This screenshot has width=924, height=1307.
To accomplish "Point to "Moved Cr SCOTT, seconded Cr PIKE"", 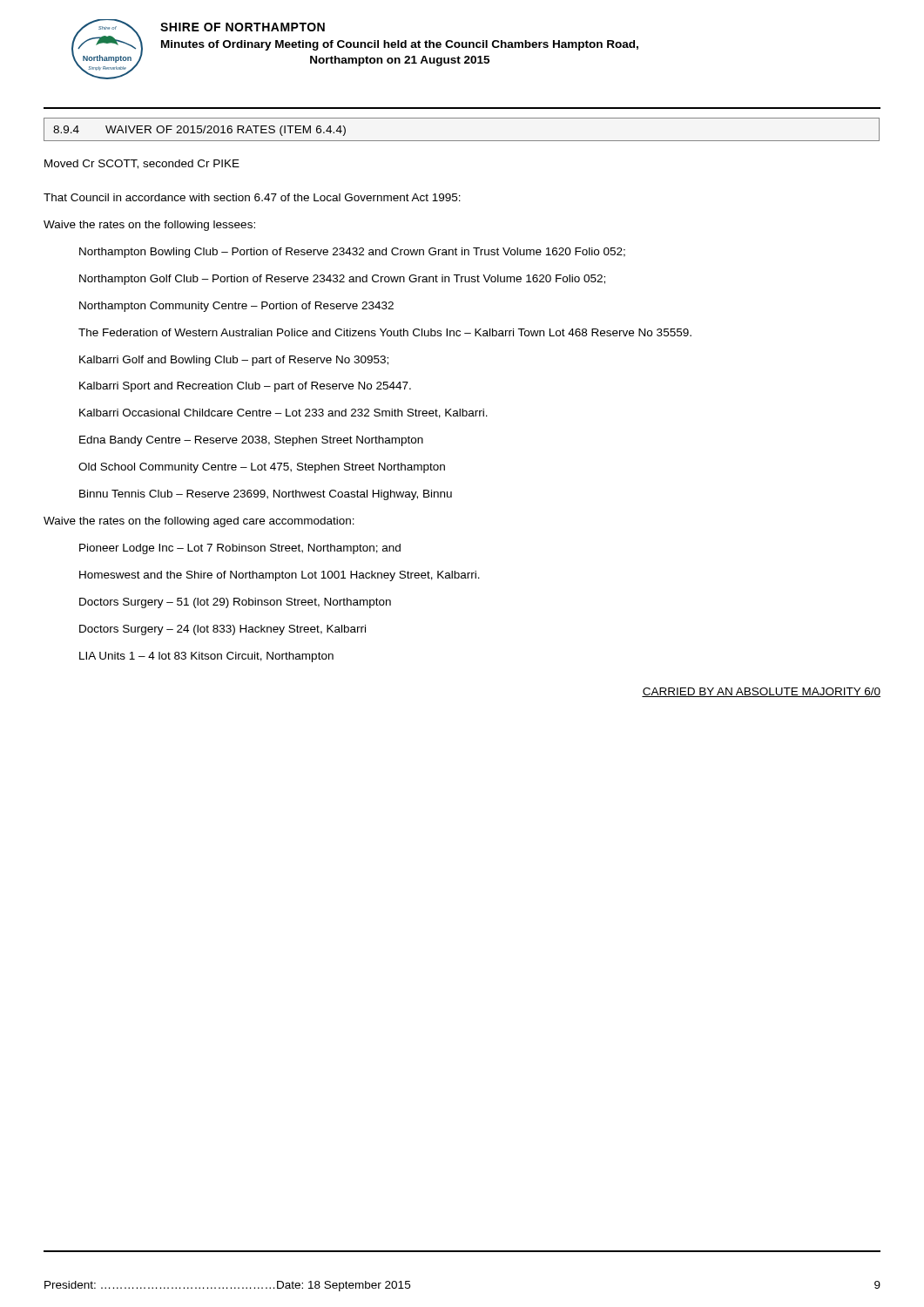I will click(x=142, y=163).
